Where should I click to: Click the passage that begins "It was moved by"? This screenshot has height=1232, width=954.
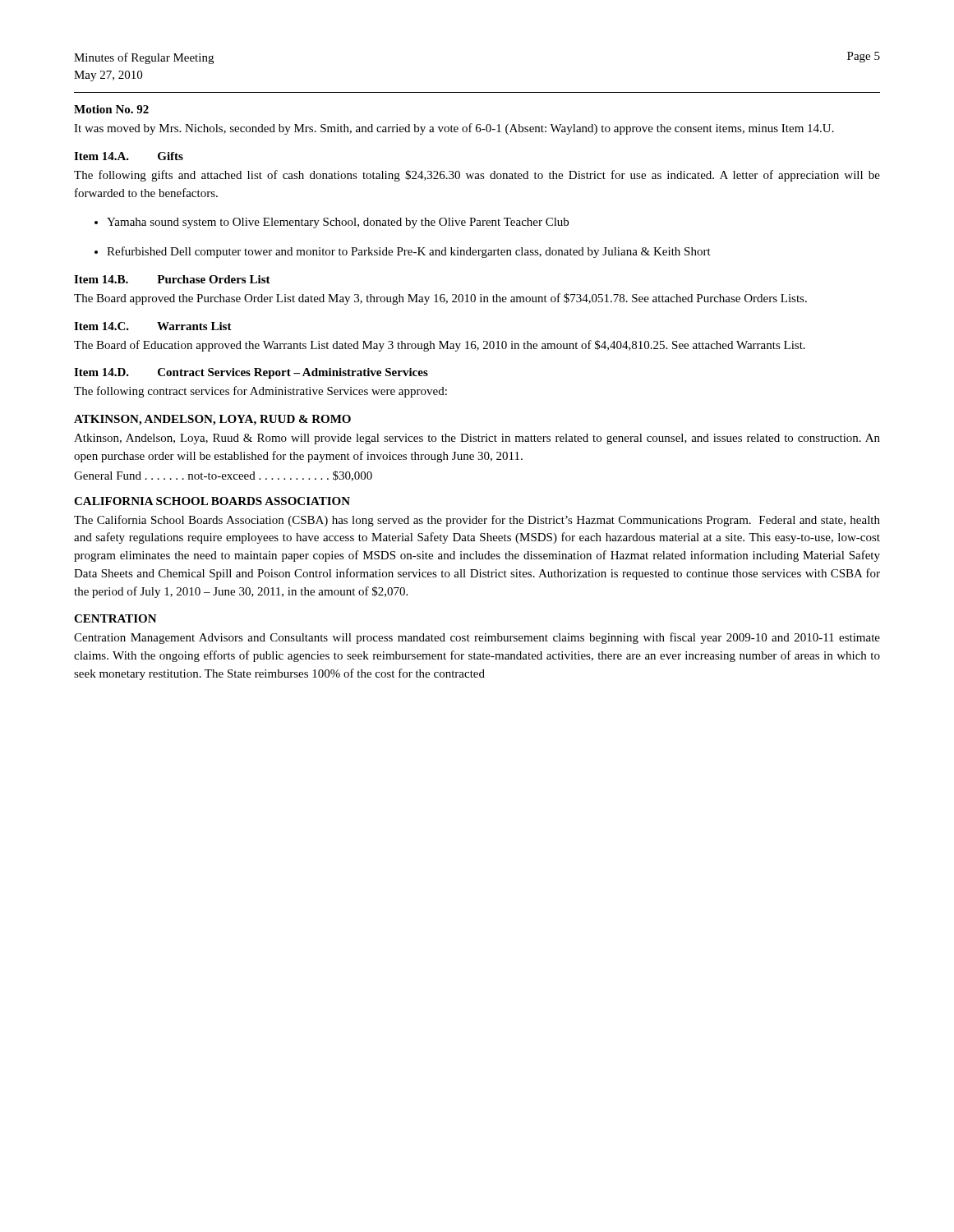coord(454,128)
